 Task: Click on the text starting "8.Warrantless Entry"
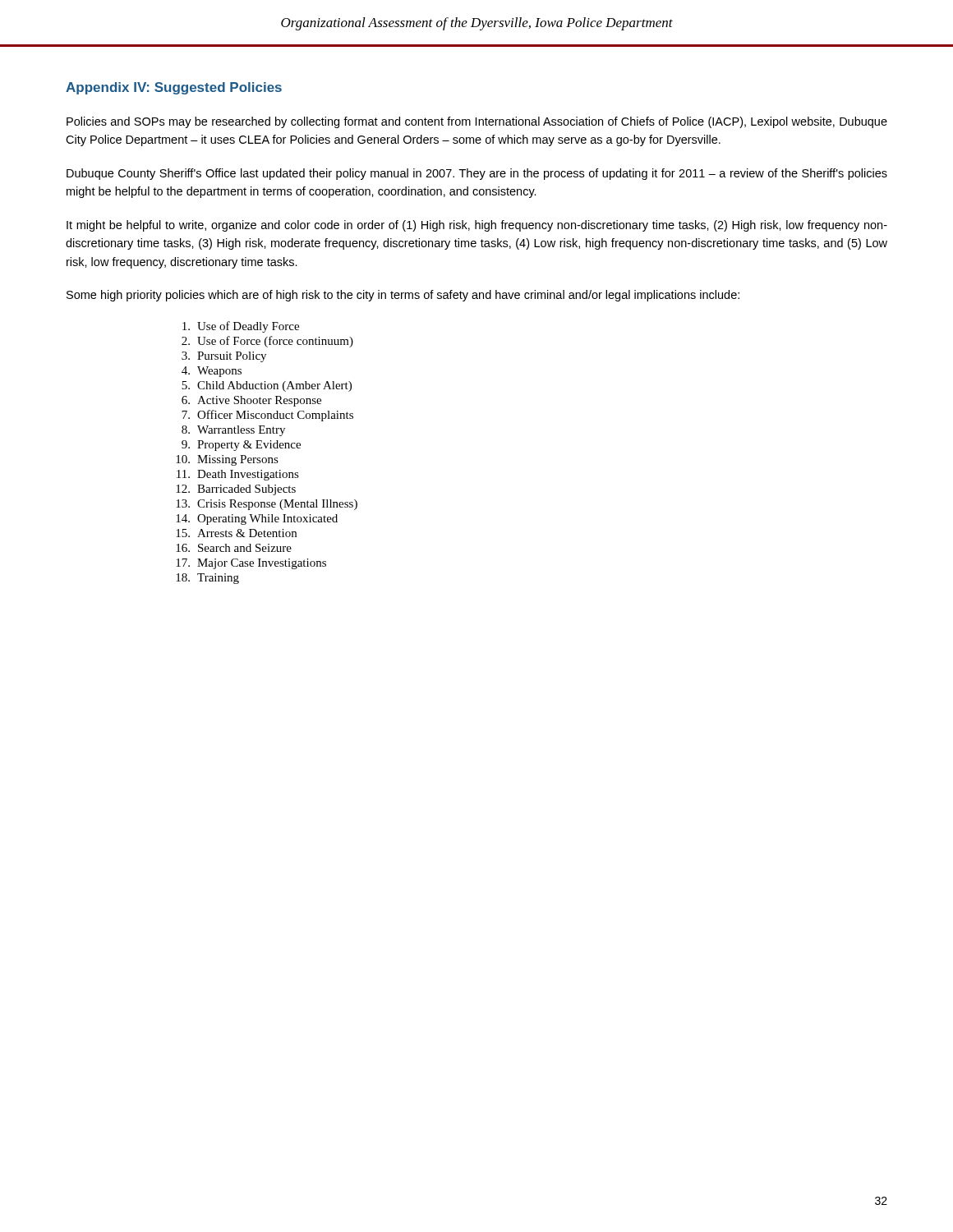[x=225, y=430]
